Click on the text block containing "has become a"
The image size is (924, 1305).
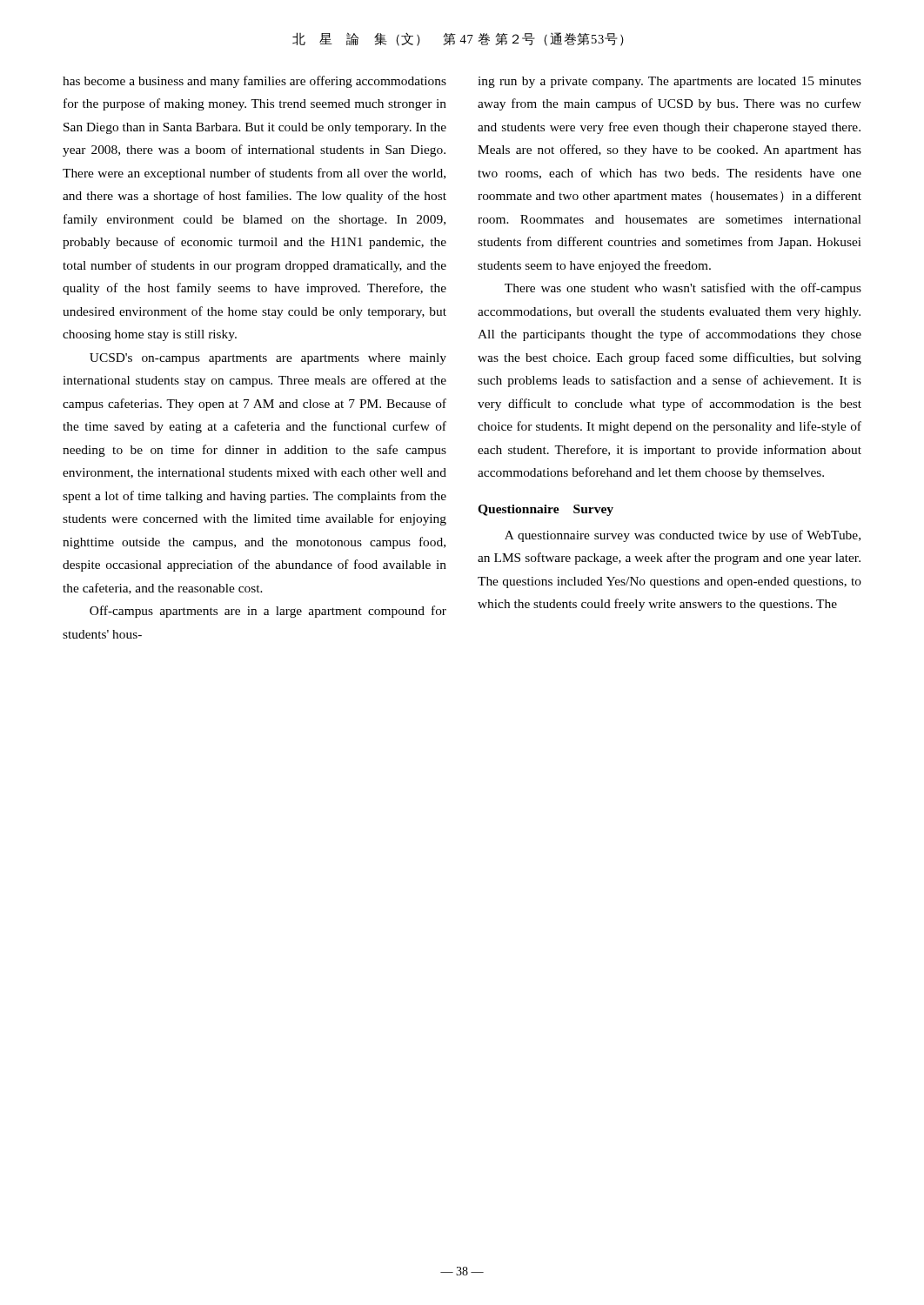255,208
